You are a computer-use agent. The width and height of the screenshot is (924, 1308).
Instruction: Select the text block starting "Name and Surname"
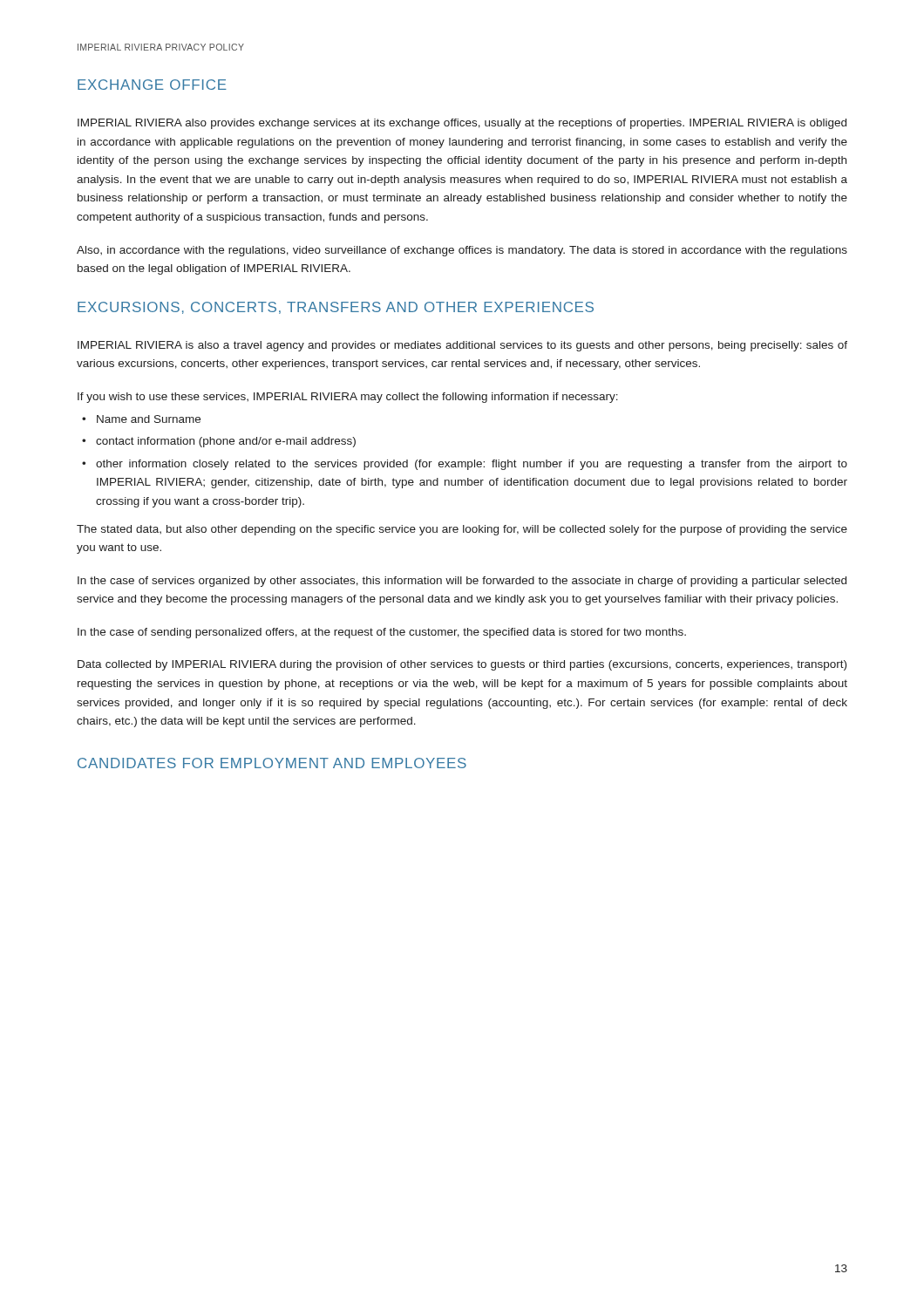click(149, 419)
